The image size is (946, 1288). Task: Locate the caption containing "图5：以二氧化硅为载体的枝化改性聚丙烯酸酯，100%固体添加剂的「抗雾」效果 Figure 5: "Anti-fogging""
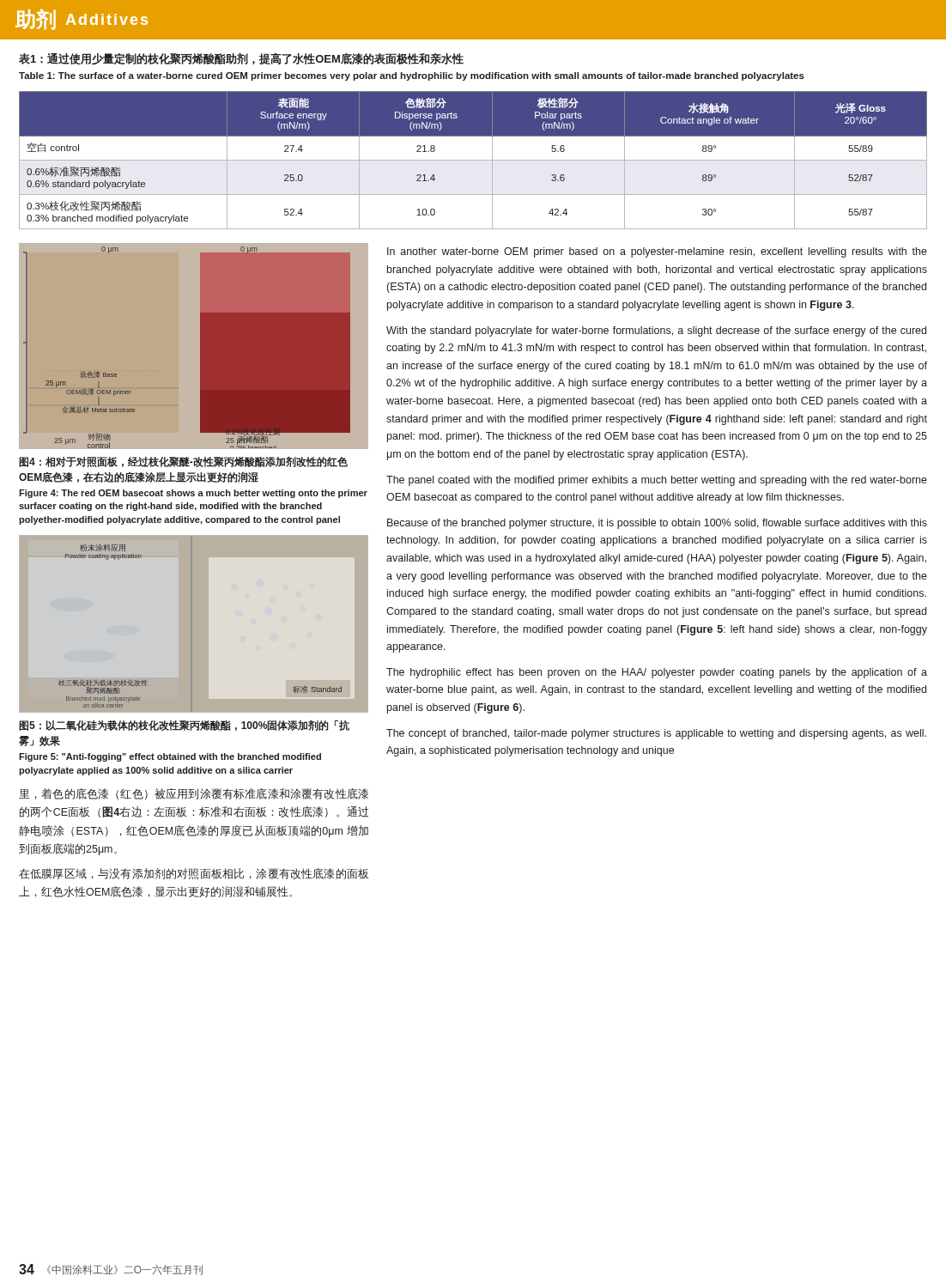click(194, 748)
